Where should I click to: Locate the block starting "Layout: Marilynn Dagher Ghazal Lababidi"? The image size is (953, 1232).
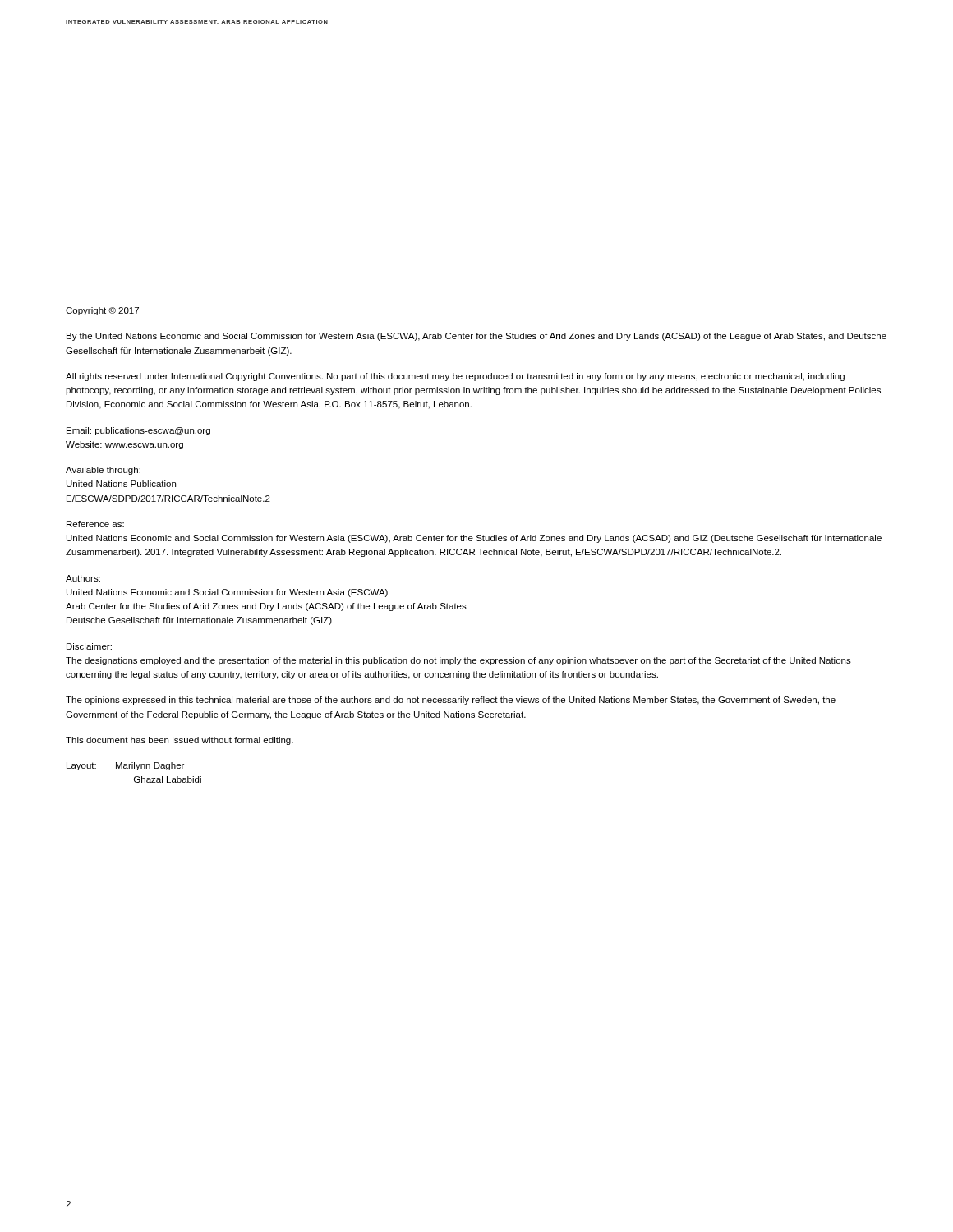tap(134, 773)
